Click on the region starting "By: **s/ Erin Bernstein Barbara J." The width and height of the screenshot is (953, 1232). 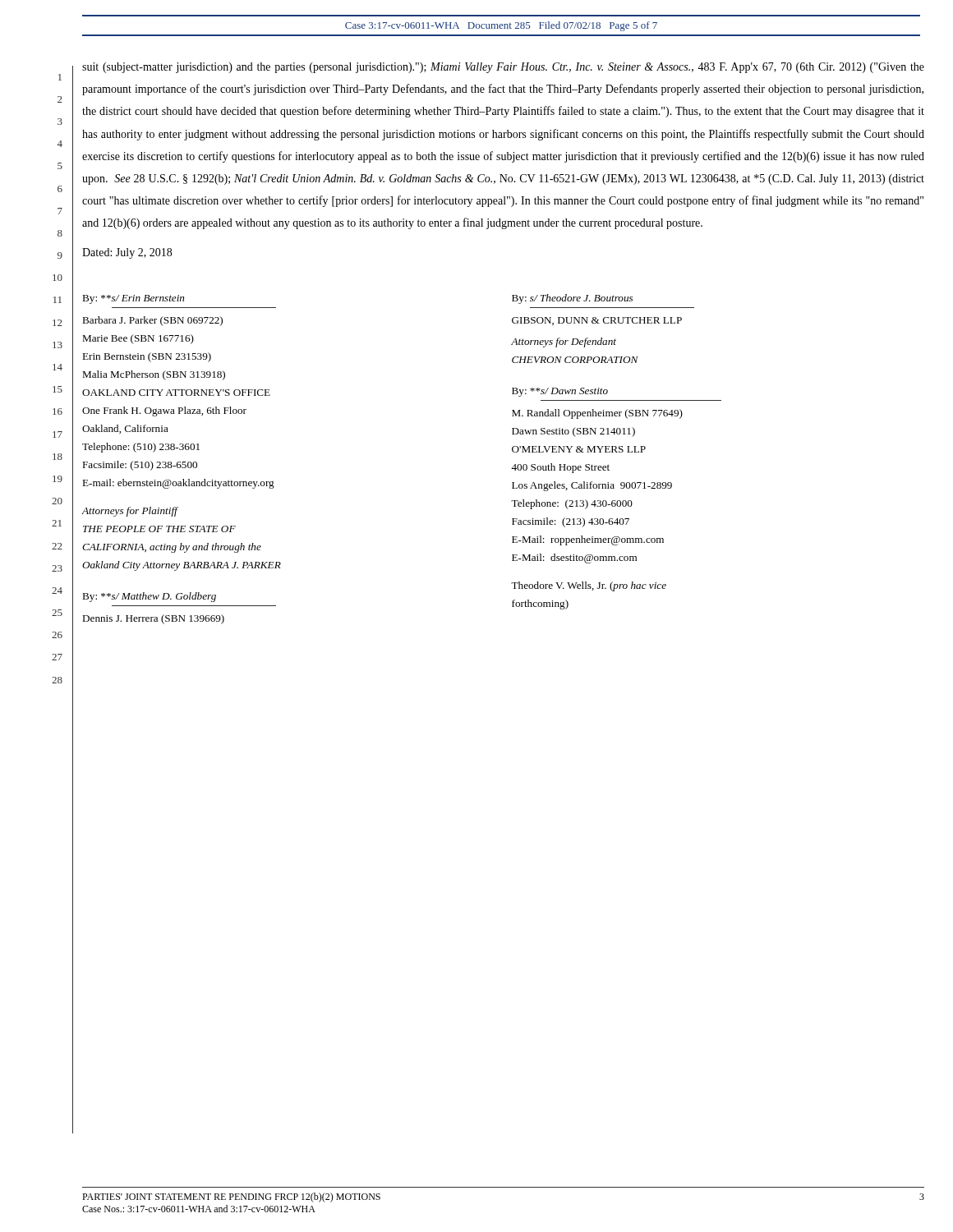(503, 458)
